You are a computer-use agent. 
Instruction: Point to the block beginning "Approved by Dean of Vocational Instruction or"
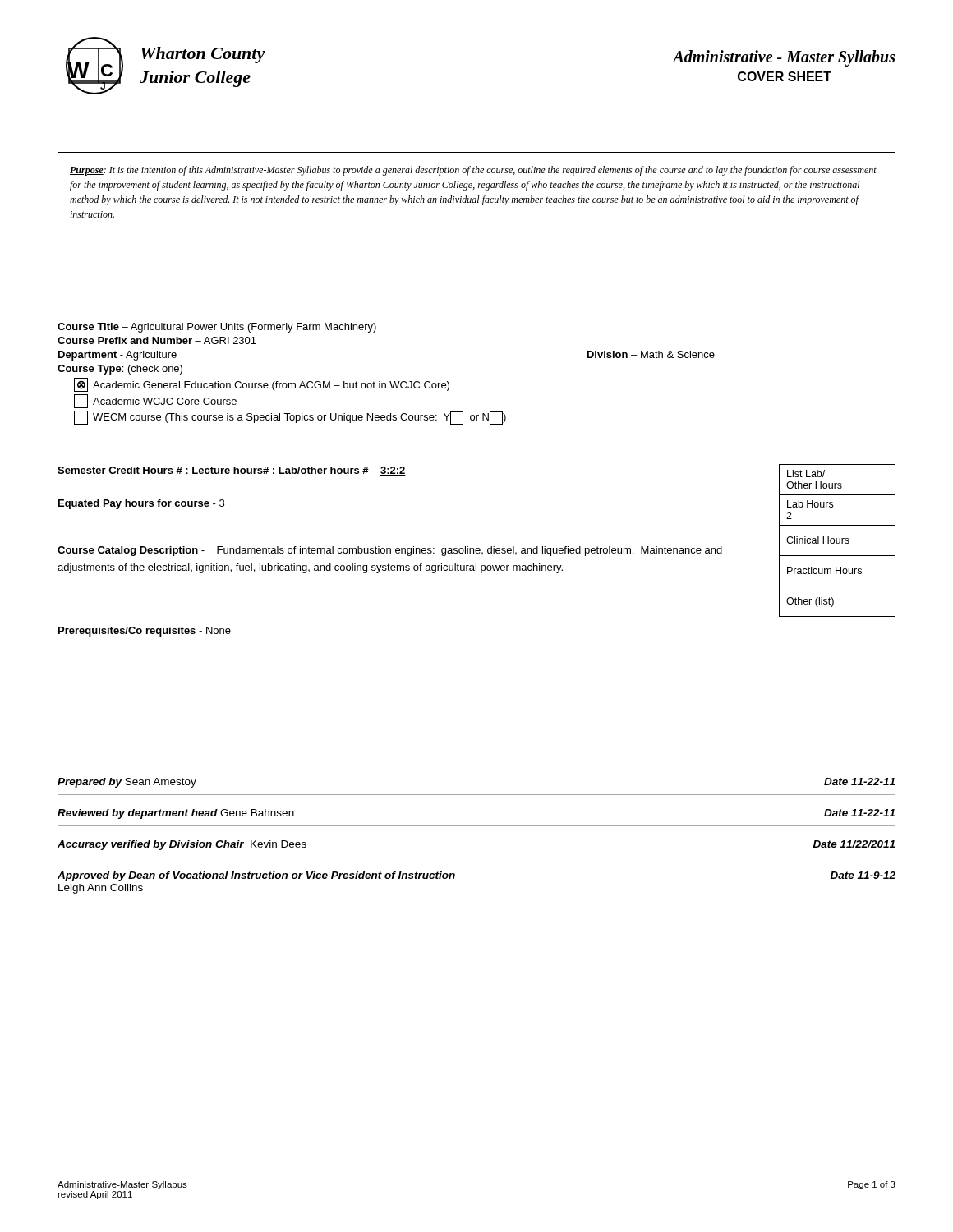point(253,875)
